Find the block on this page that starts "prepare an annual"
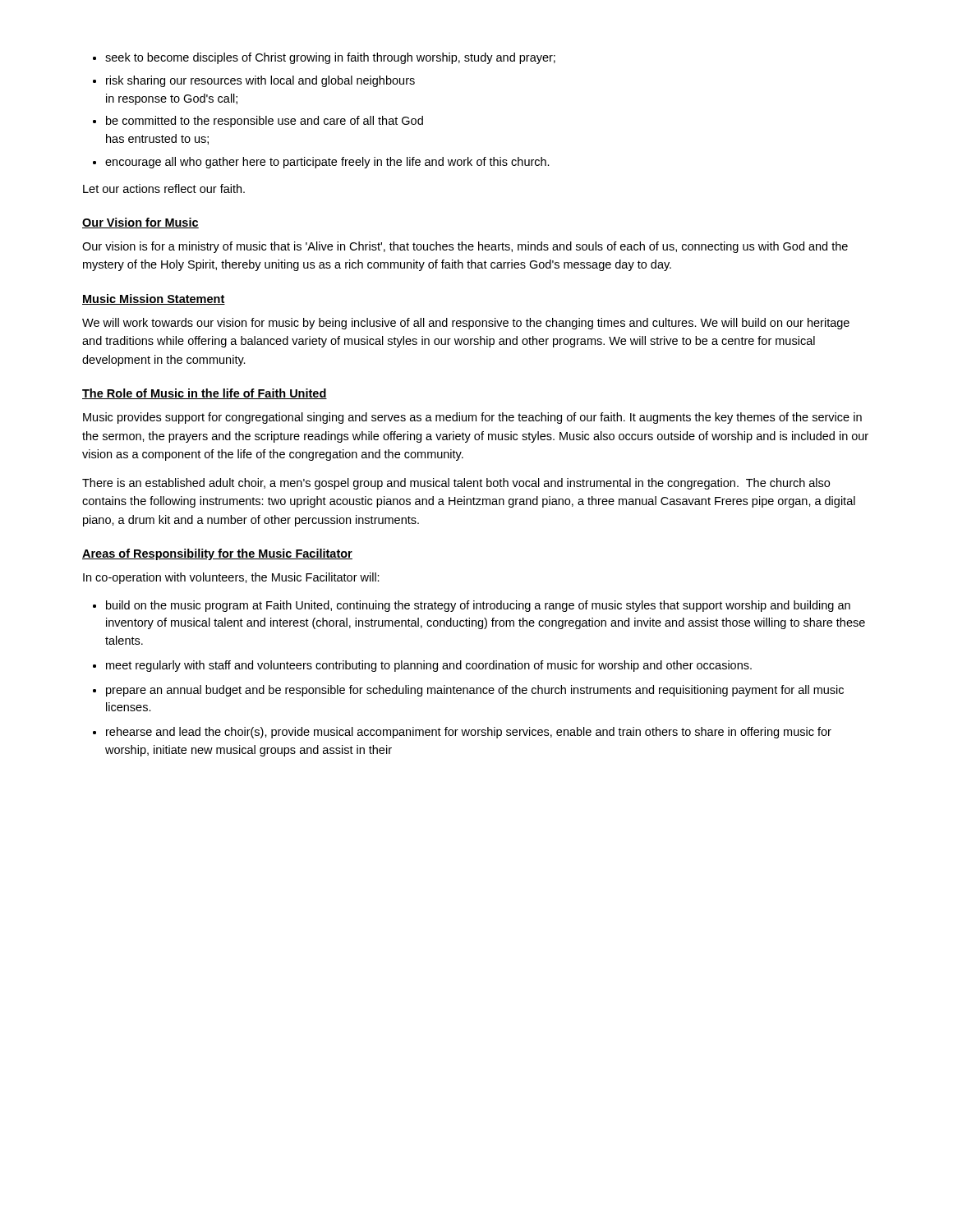This screenshot has width=953, height=1232. click(488, 699)
